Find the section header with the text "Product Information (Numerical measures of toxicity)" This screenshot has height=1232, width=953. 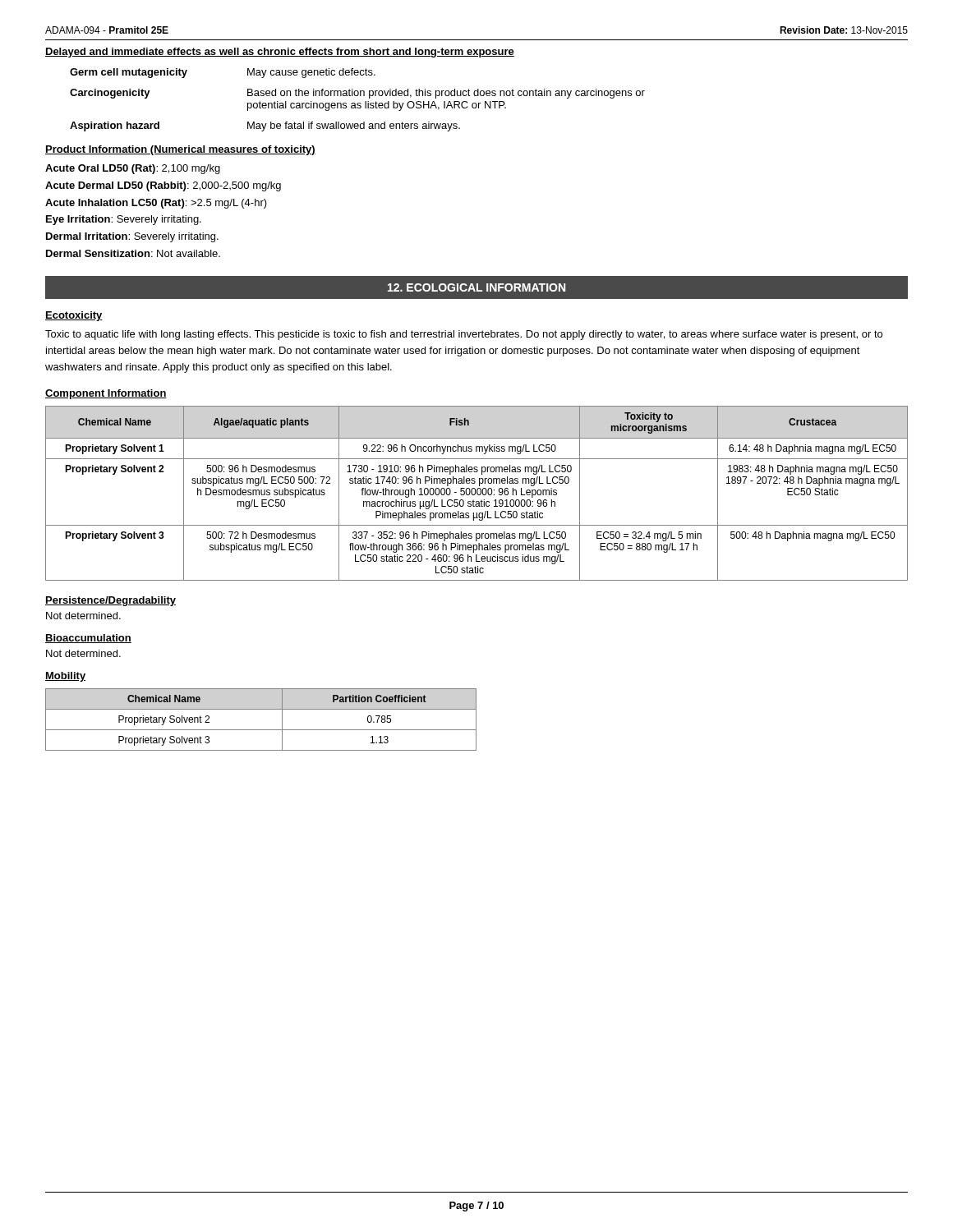coord(180,149)
